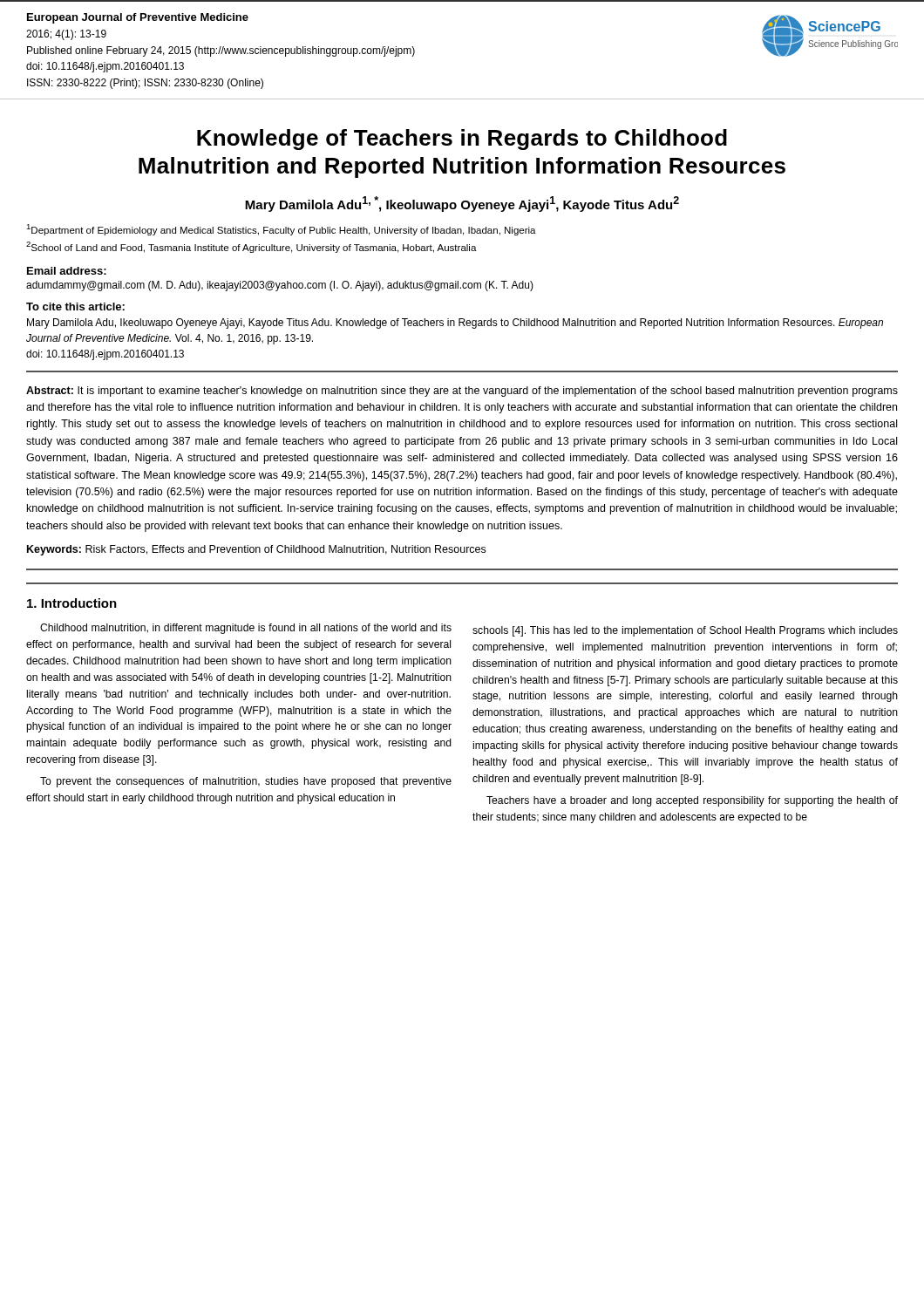
Task: Find the section header that says "To cite this article:"
Action: click(x=76, y=306)
